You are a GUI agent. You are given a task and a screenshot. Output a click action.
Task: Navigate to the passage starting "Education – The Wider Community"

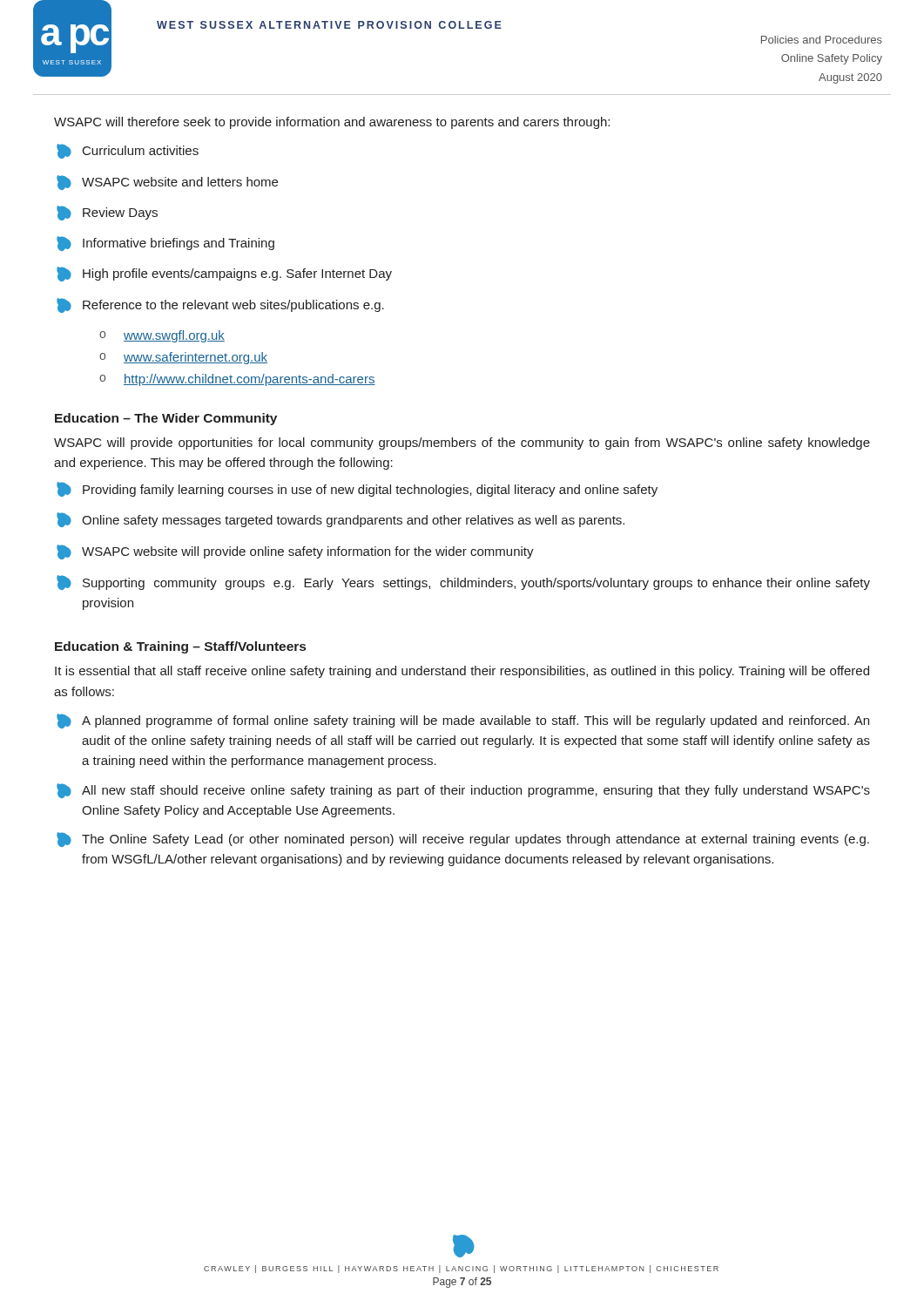pos(166,417)
